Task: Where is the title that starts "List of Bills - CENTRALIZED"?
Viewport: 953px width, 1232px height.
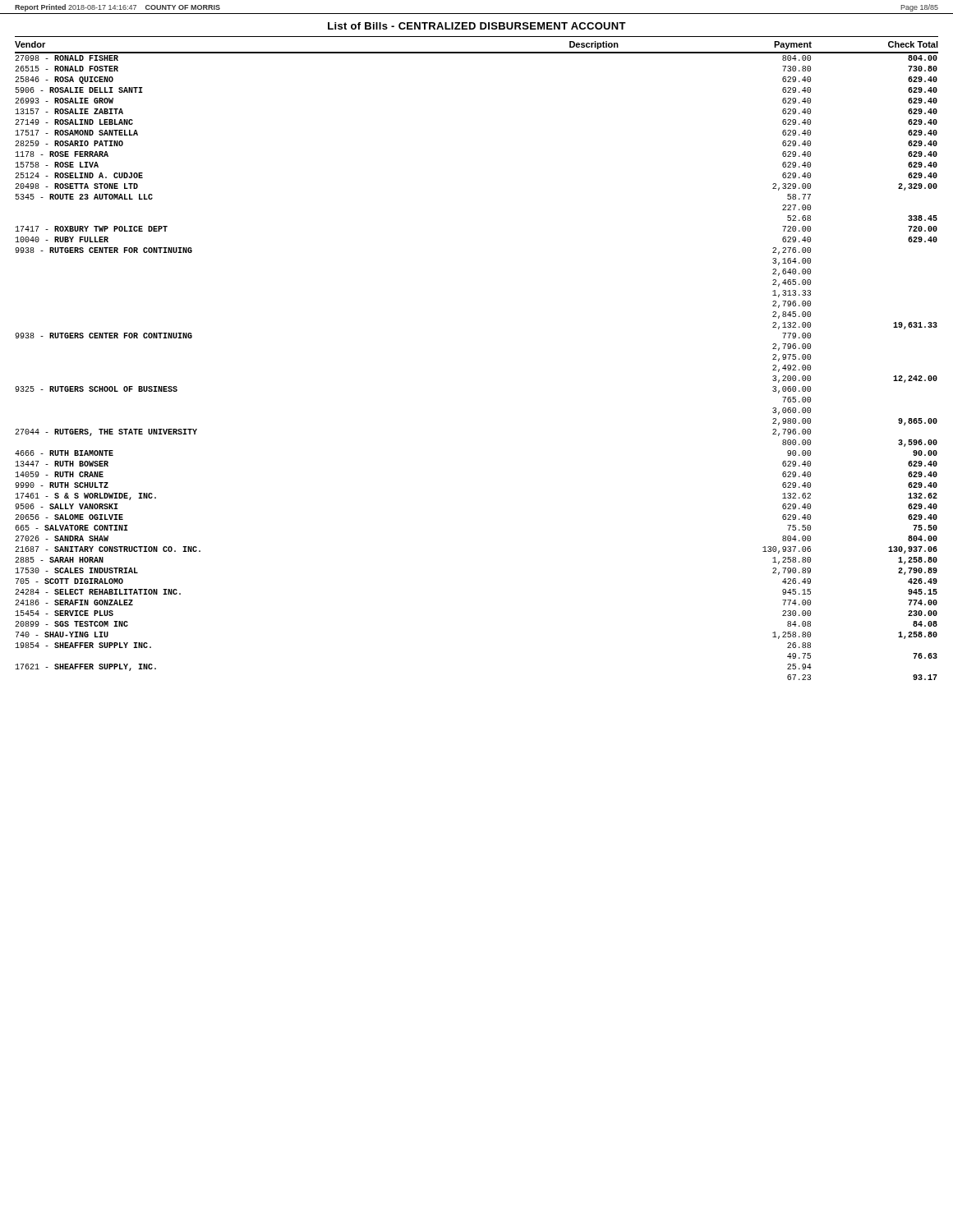Action: (476, 26)
